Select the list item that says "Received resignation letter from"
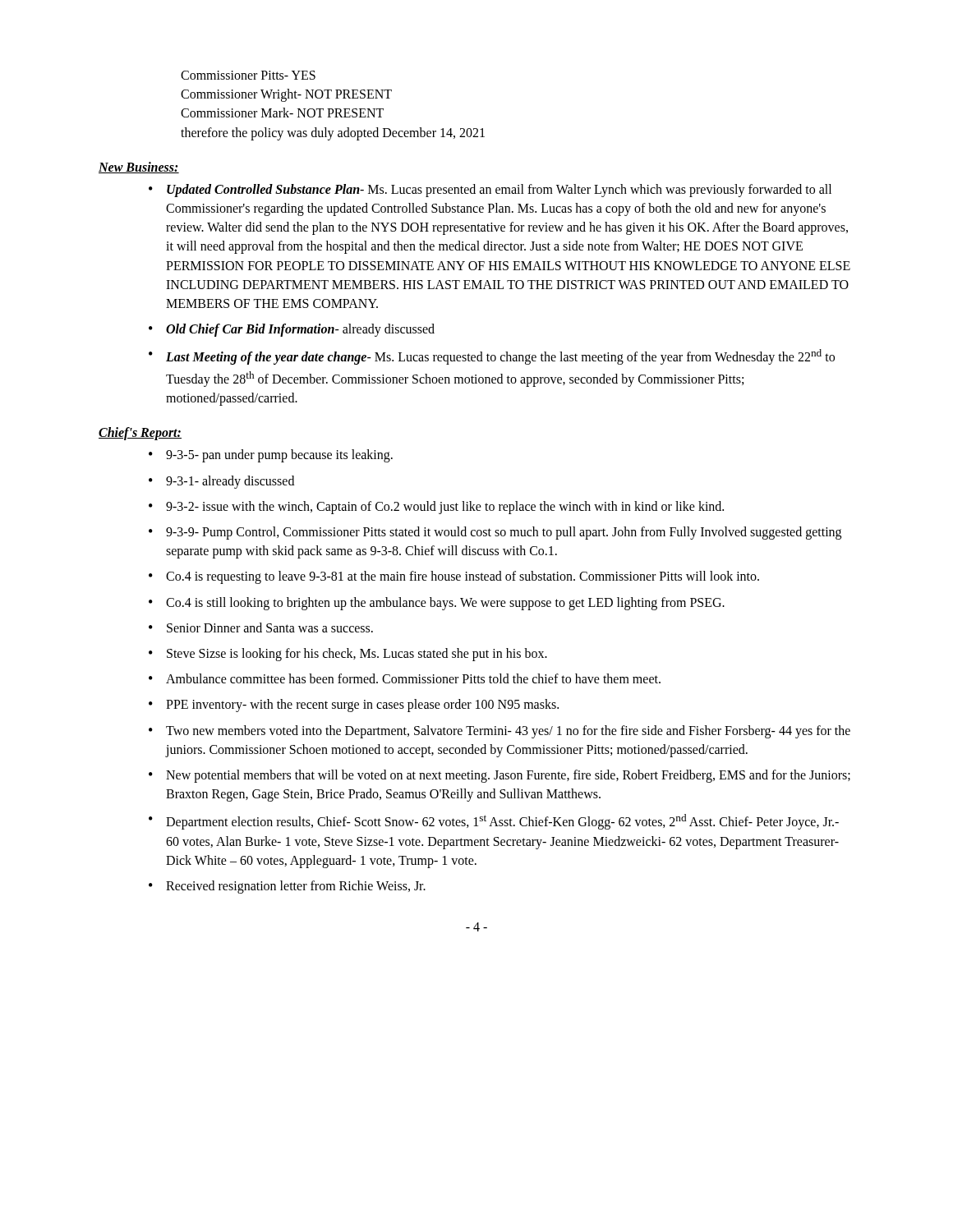953x1232 pixels. click(296, 886)
